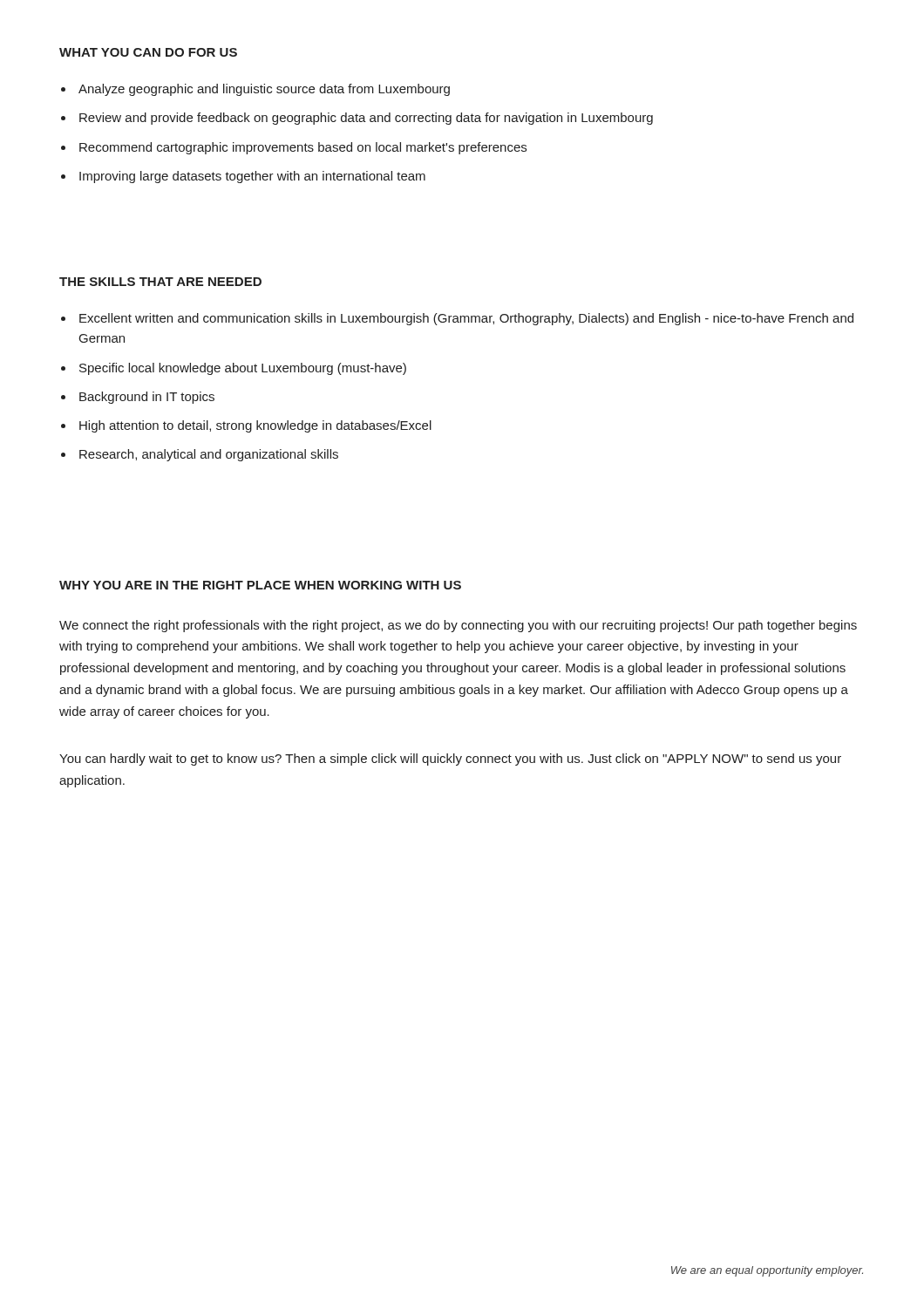924x1308 pixels.
Task: Where is the section header that starts "WHAT YOU CAN"?
Action: click(x=148, y=52)
